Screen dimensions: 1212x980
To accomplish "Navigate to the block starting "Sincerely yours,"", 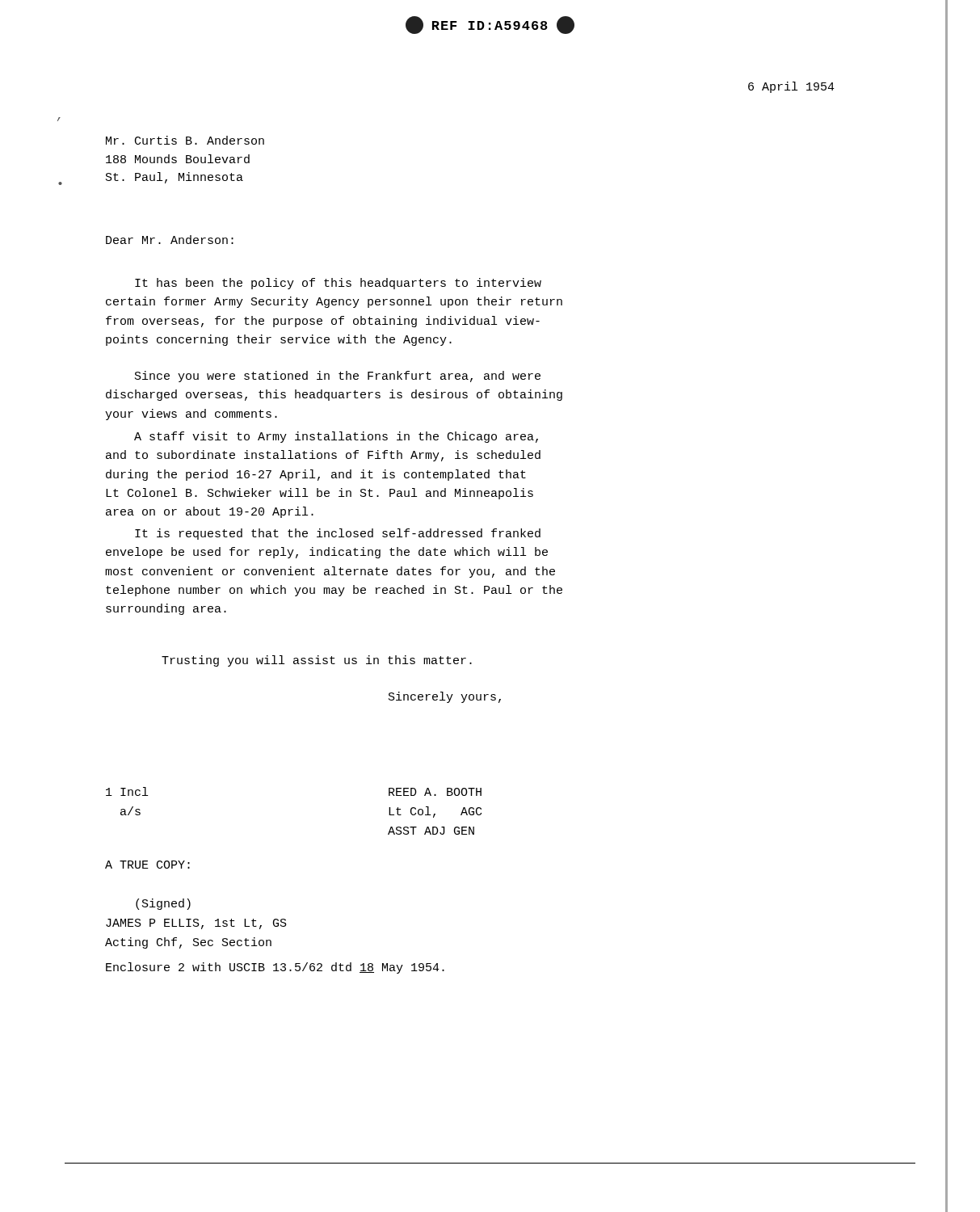I will coord(446,698).
